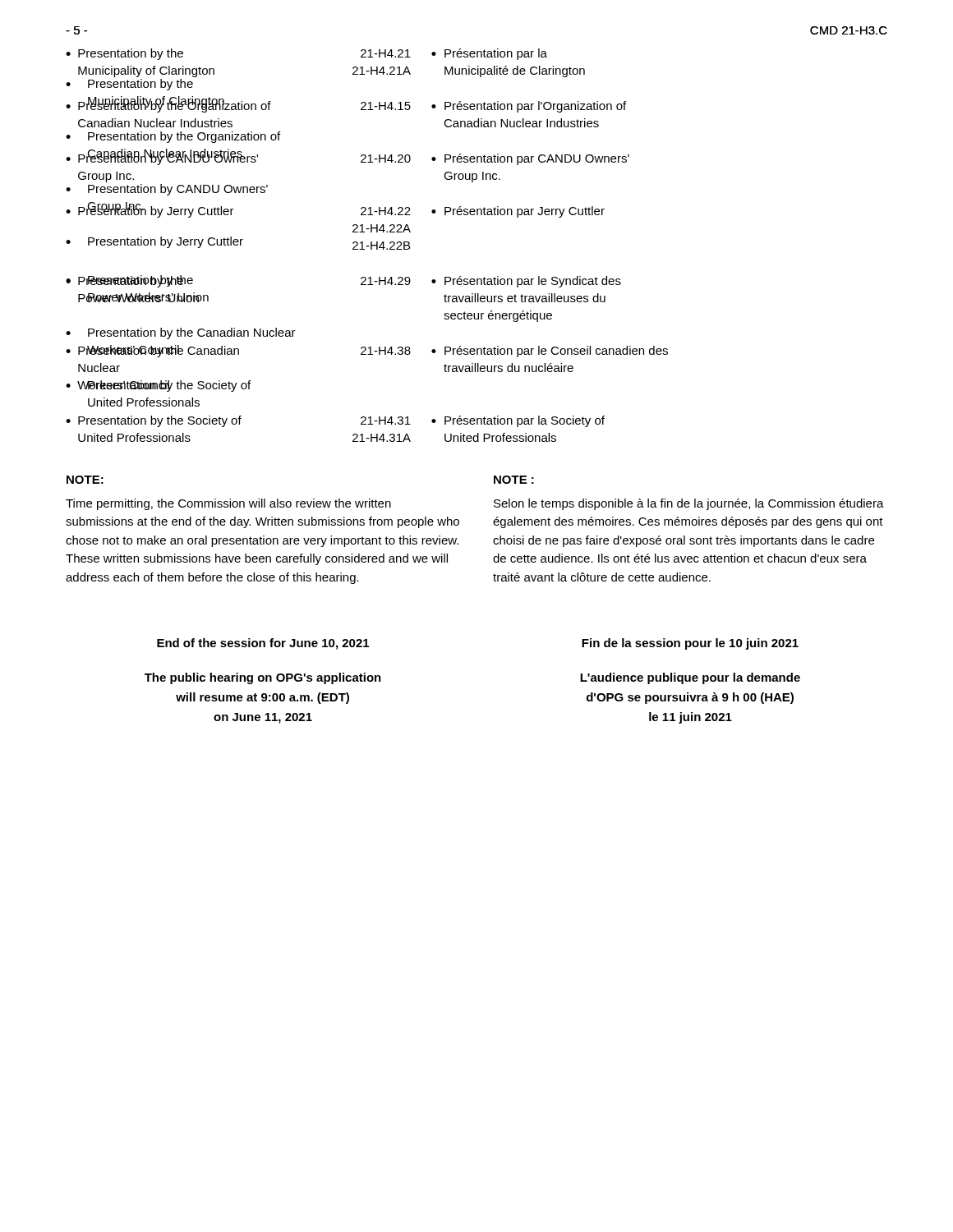Screen dimensions: 1232x953
Task: Find the passage starting "Presentation by thePower Workers' Union"
Action: (x=138, y=289)
